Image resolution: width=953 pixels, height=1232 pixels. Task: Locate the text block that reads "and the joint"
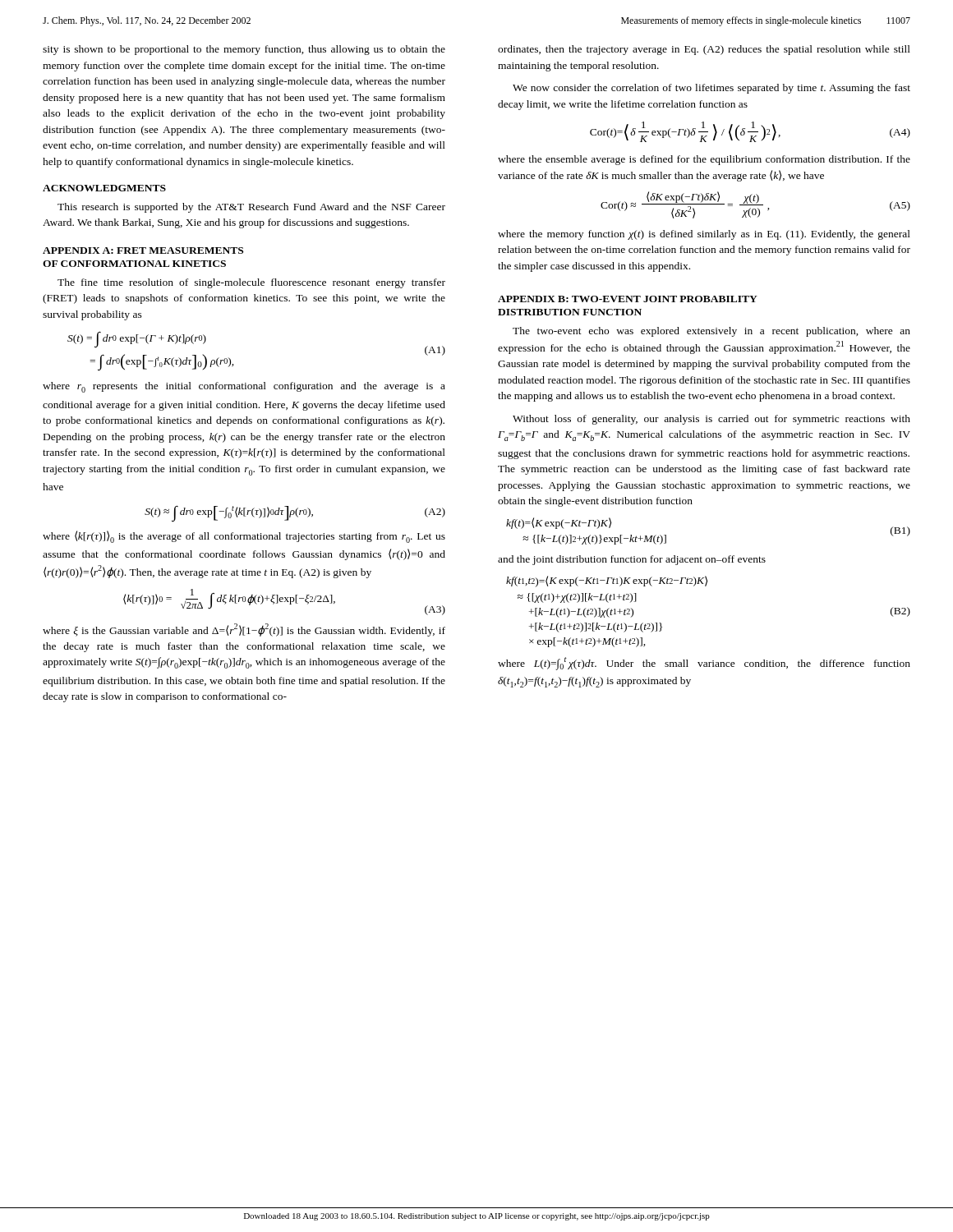coord(704,559)
